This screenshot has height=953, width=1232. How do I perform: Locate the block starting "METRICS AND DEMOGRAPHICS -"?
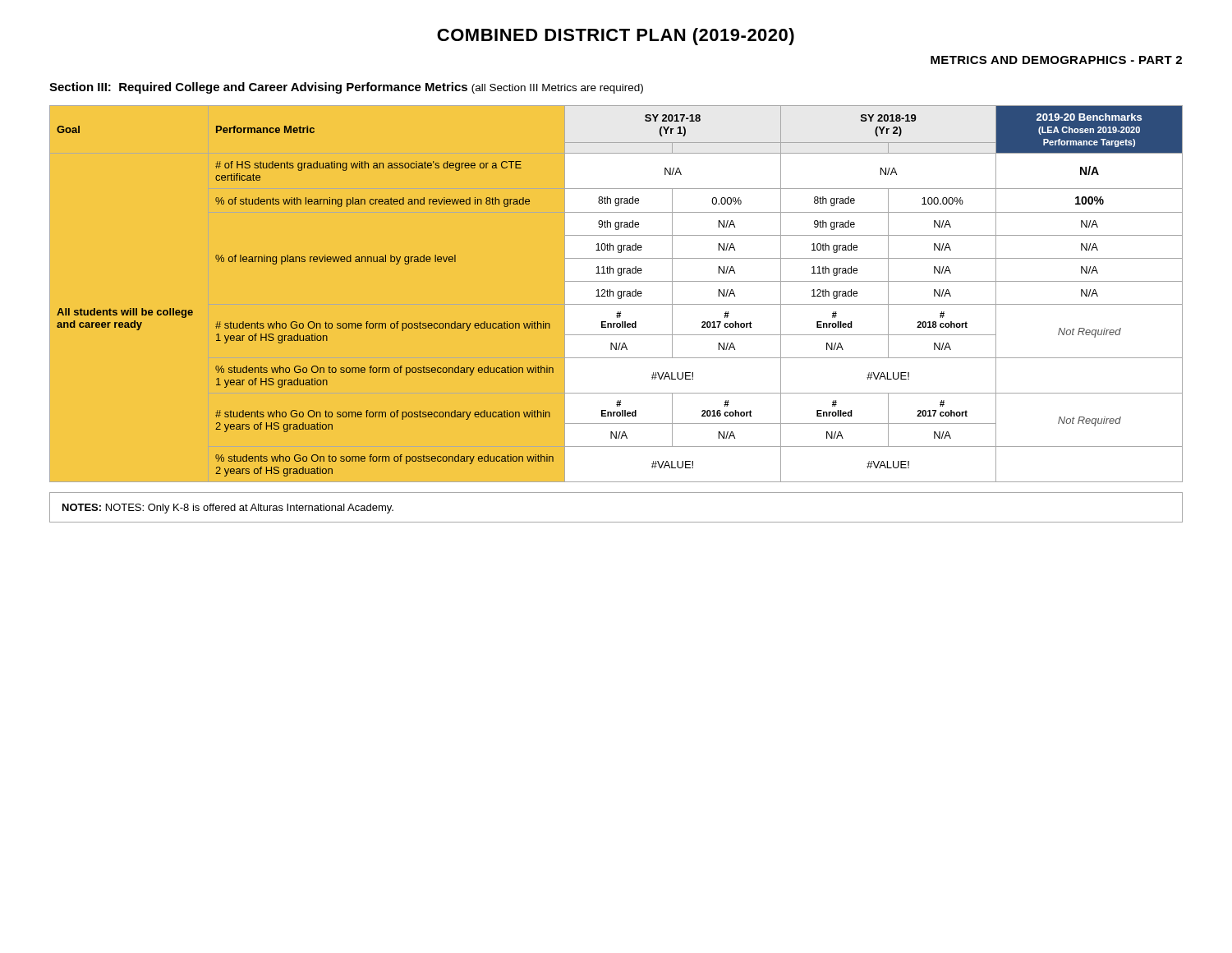point(1057,60)
